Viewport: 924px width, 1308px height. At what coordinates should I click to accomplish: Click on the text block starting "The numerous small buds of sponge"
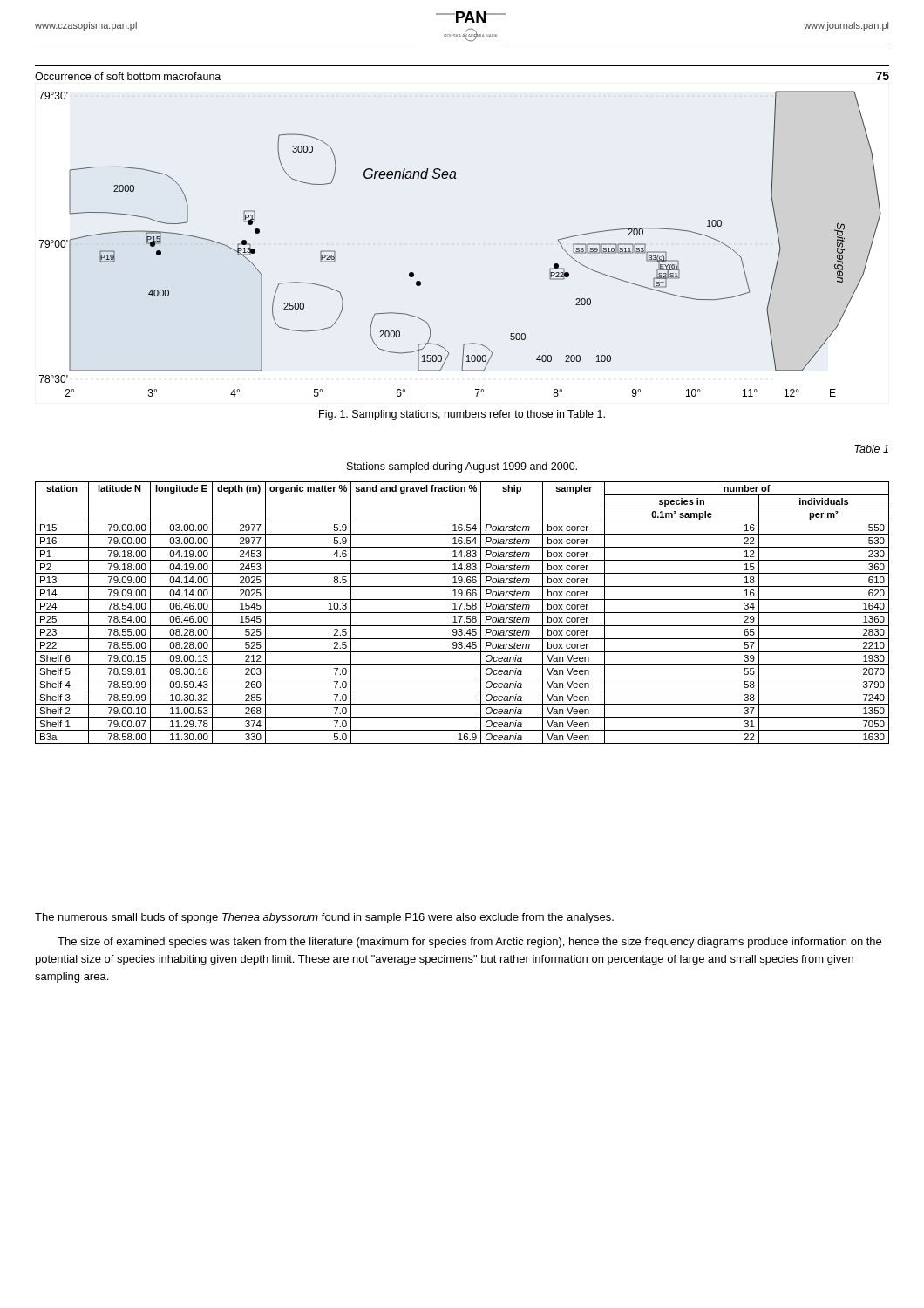tap(462, 947)
